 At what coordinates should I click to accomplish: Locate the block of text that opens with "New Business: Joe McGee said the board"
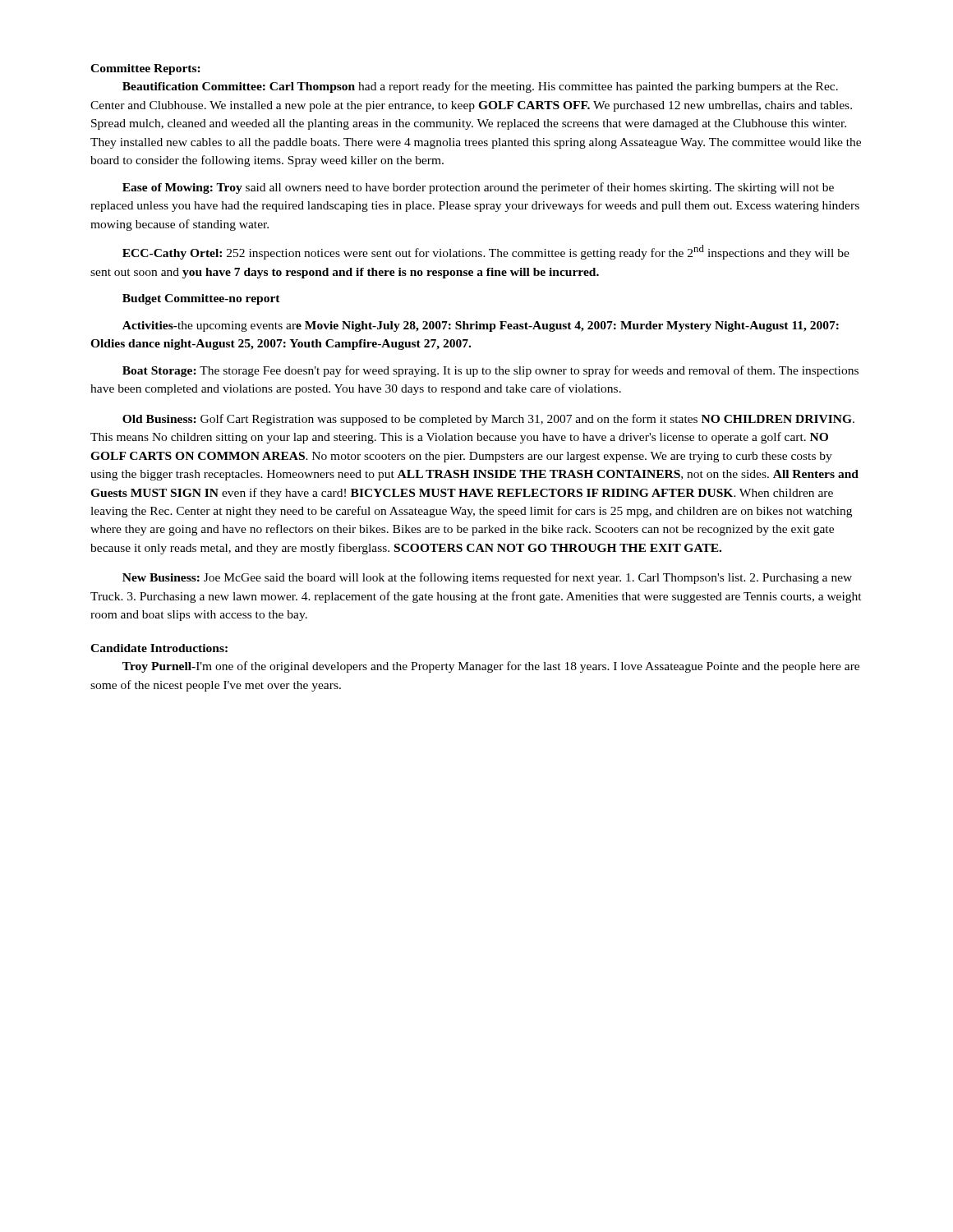coord(476,596)
